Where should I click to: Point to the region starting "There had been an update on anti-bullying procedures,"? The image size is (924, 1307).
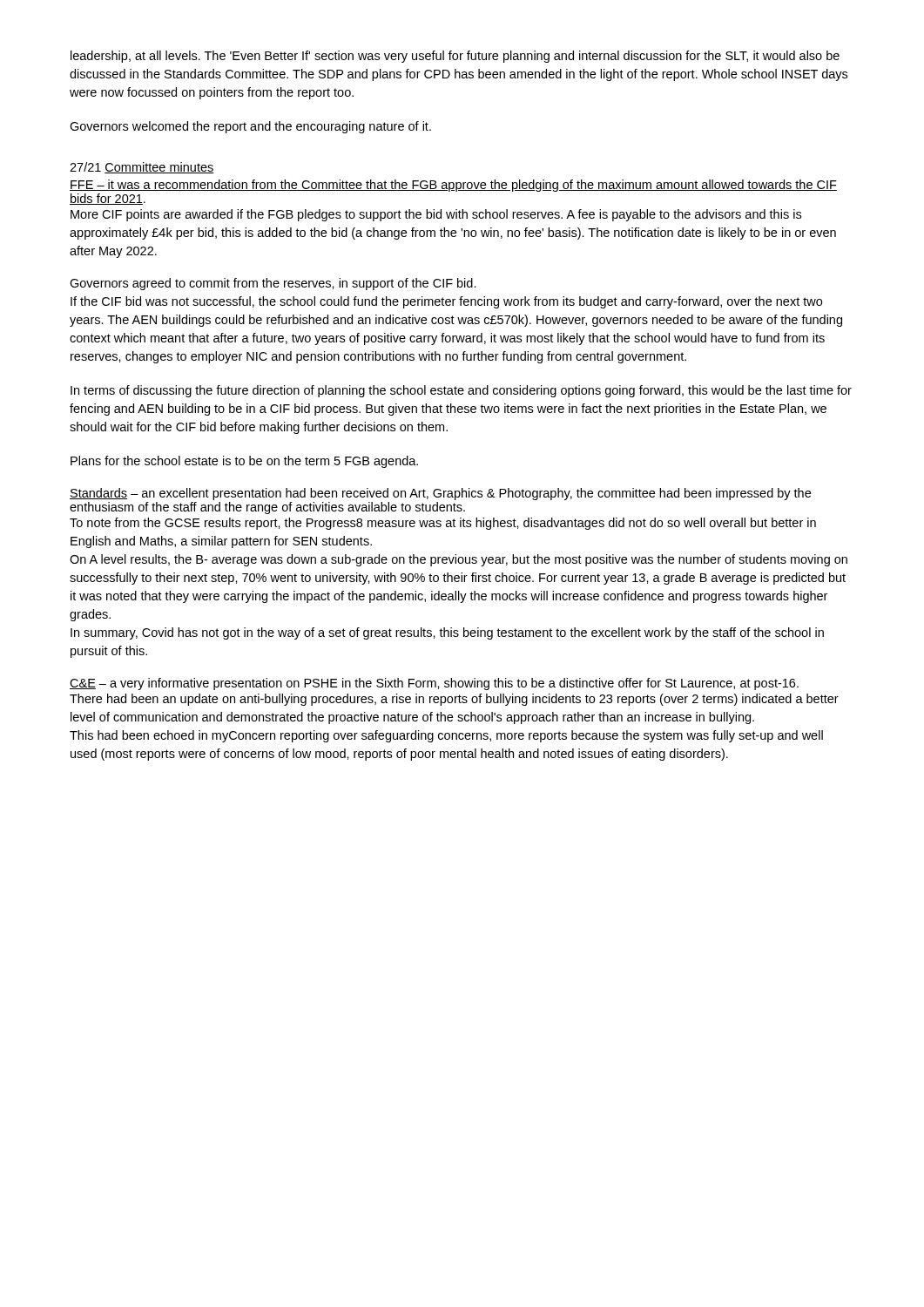point(454,727)
